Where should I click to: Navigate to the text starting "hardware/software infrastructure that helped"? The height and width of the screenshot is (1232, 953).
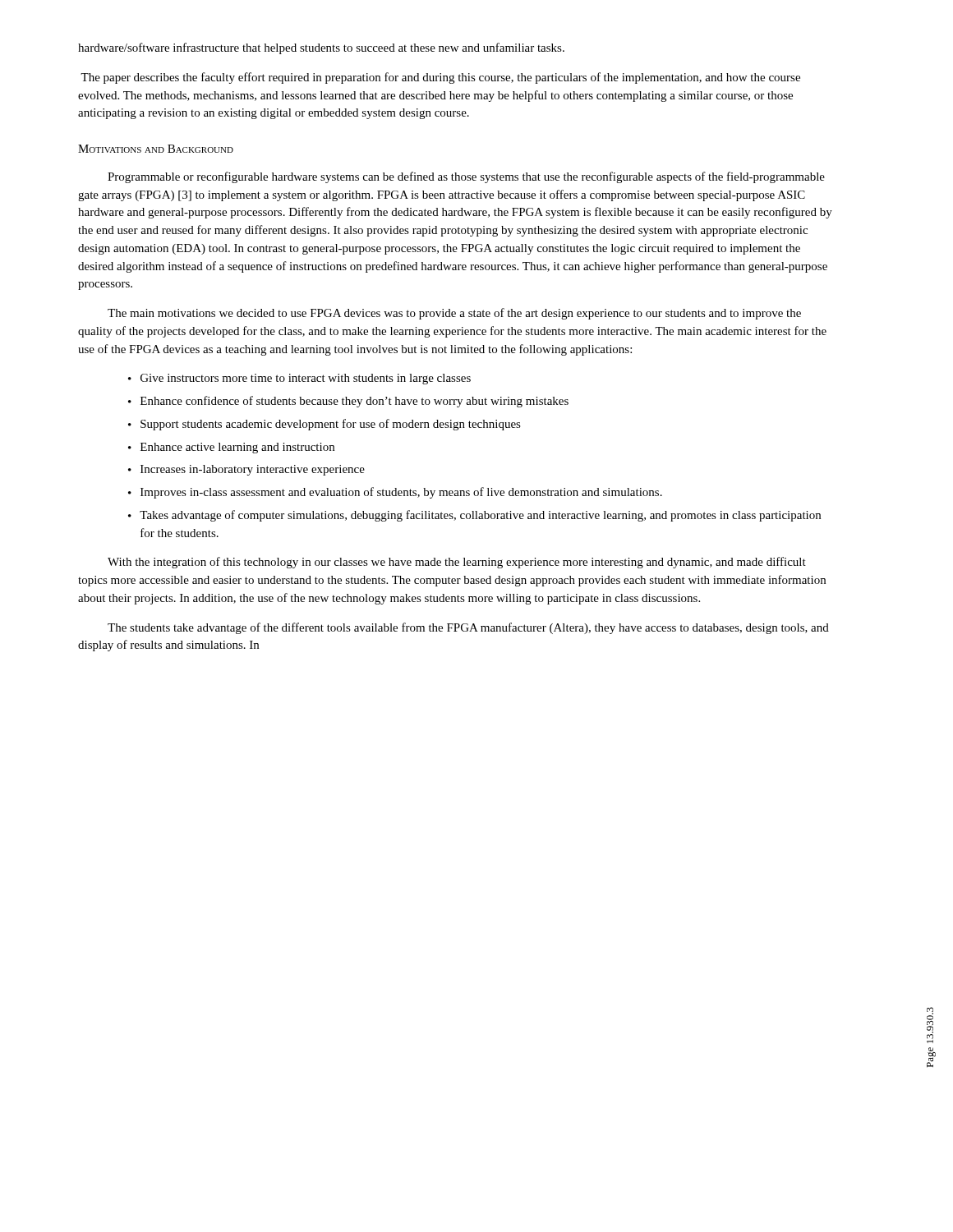click(x=321, y=48)
